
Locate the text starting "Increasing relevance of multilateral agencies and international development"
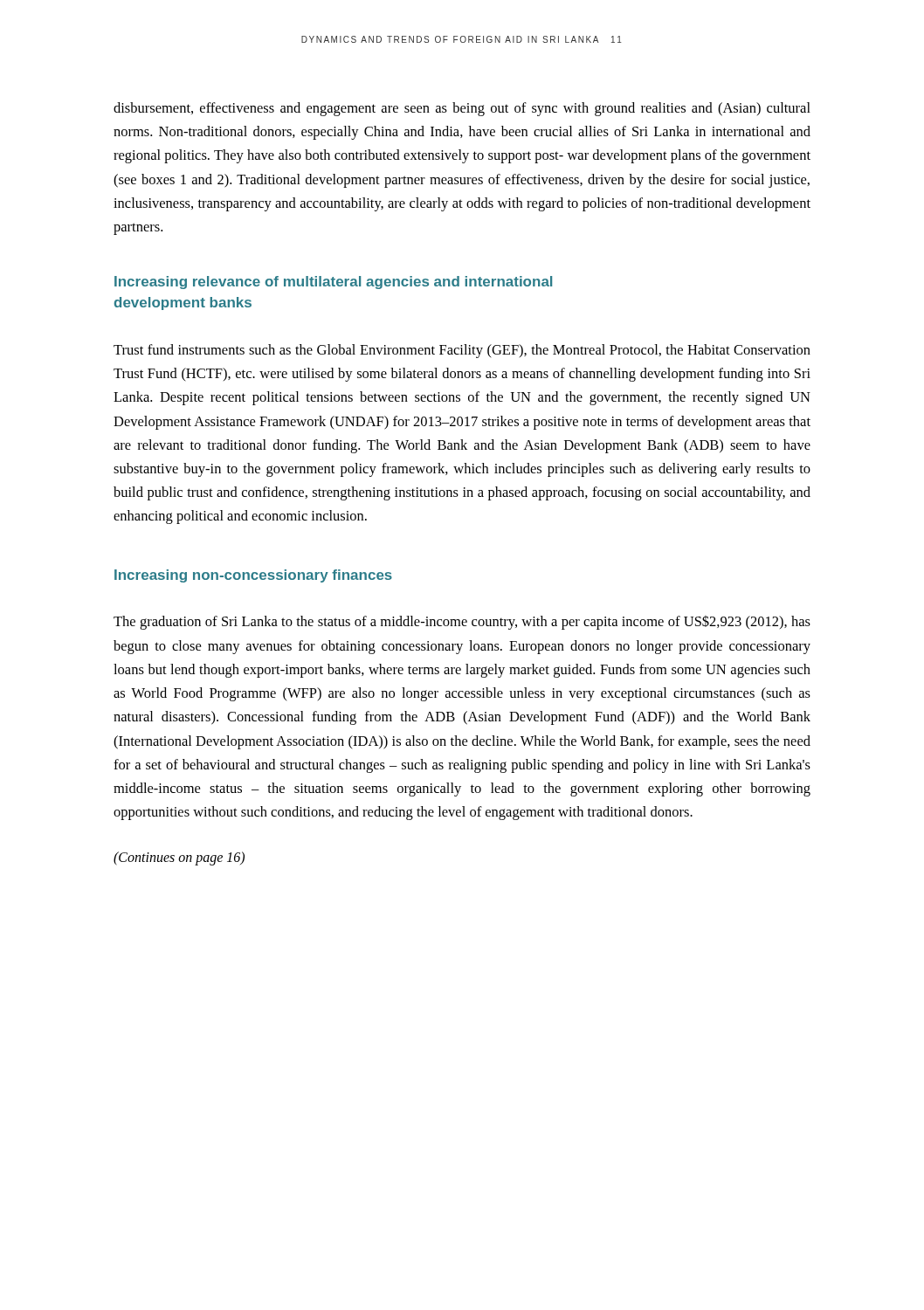pyautogui.click(x=333, y=292)
